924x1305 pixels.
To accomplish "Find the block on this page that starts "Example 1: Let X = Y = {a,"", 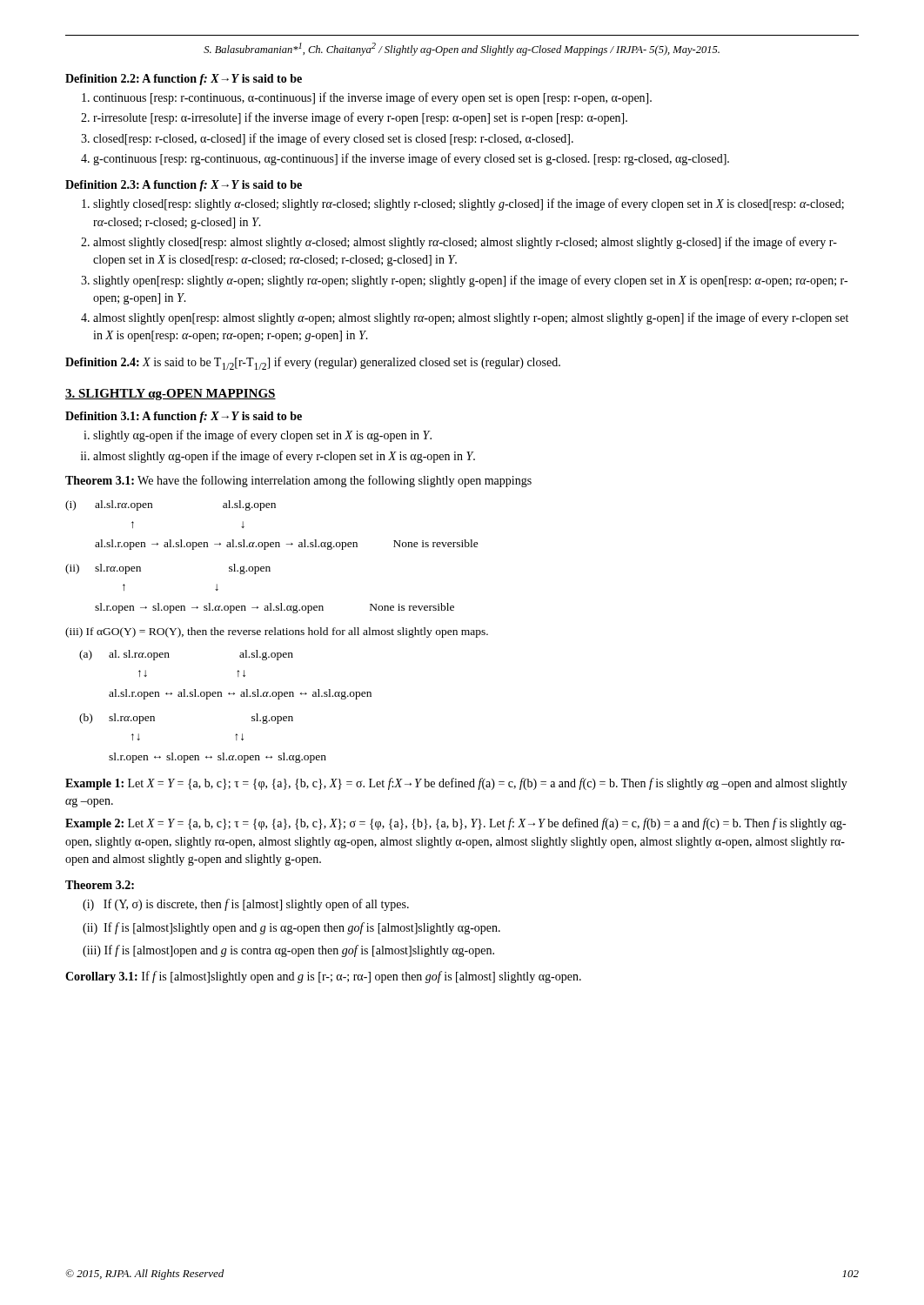I will click(456, 792).
